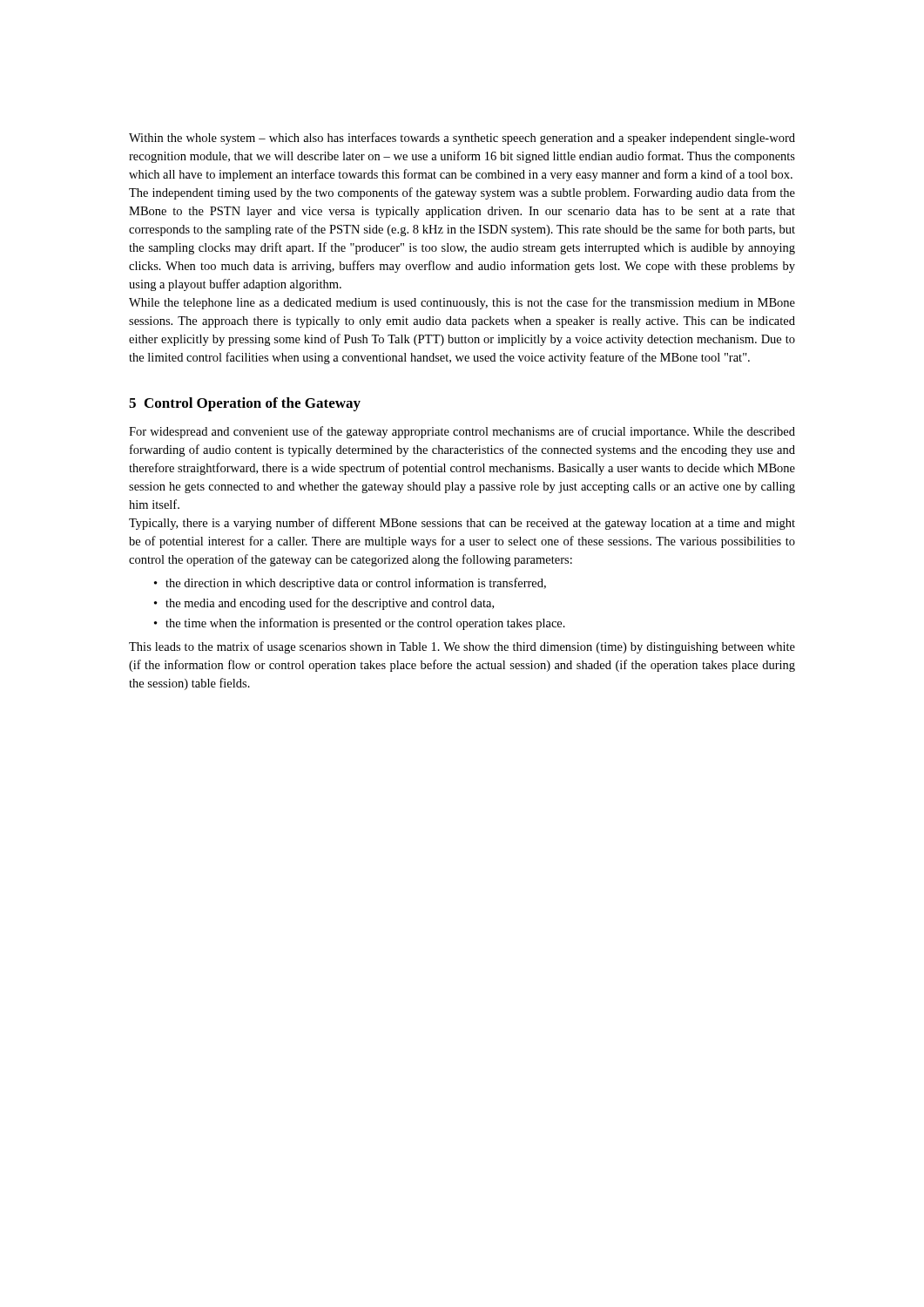924x1307 pixels.
Task: Locate the block starting "Typically, there is a varying number of different"
Action: [462, 542]
